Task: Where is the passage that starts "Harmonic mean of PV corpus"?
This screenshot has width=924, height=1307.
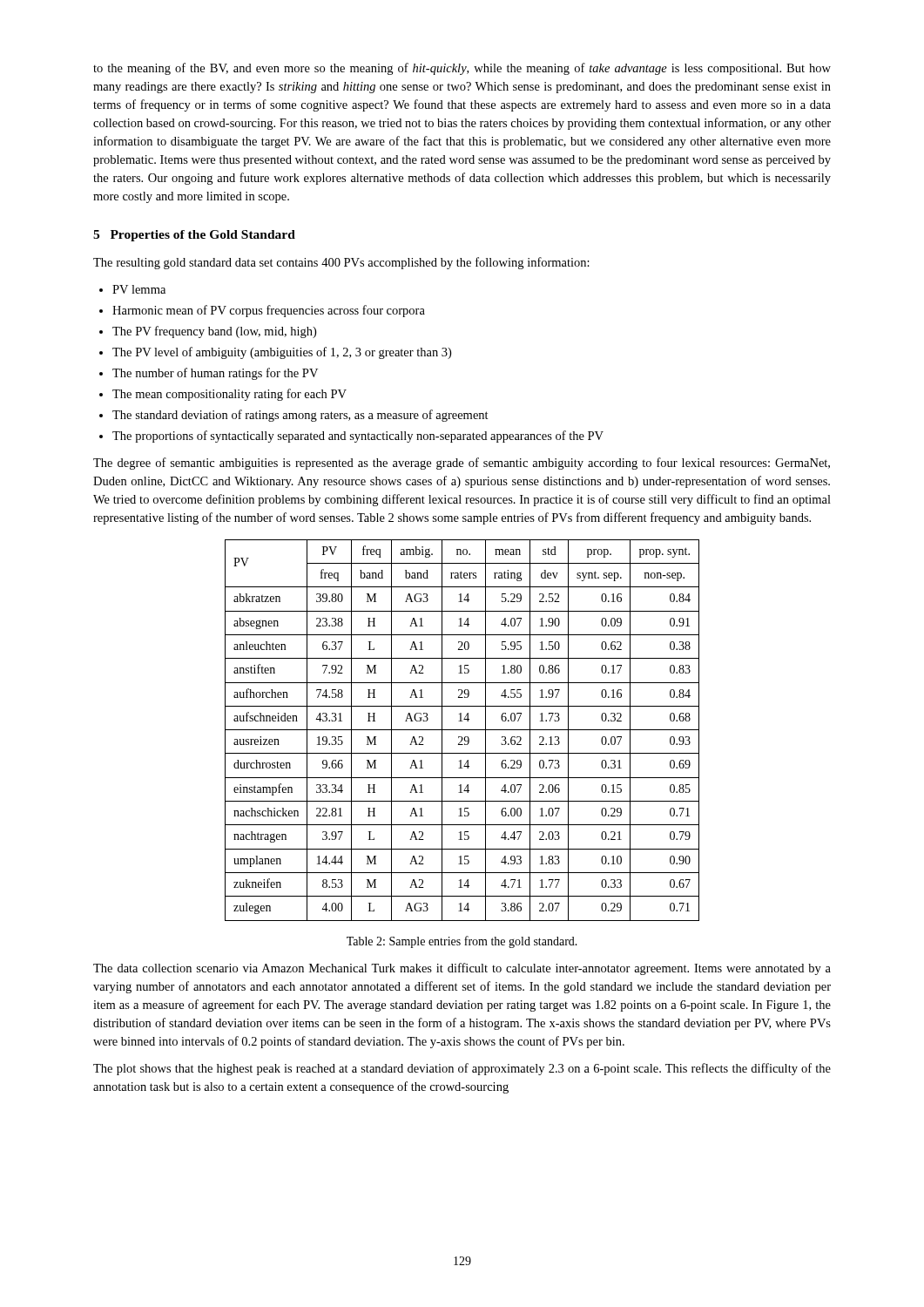Action: coord(269,310)
